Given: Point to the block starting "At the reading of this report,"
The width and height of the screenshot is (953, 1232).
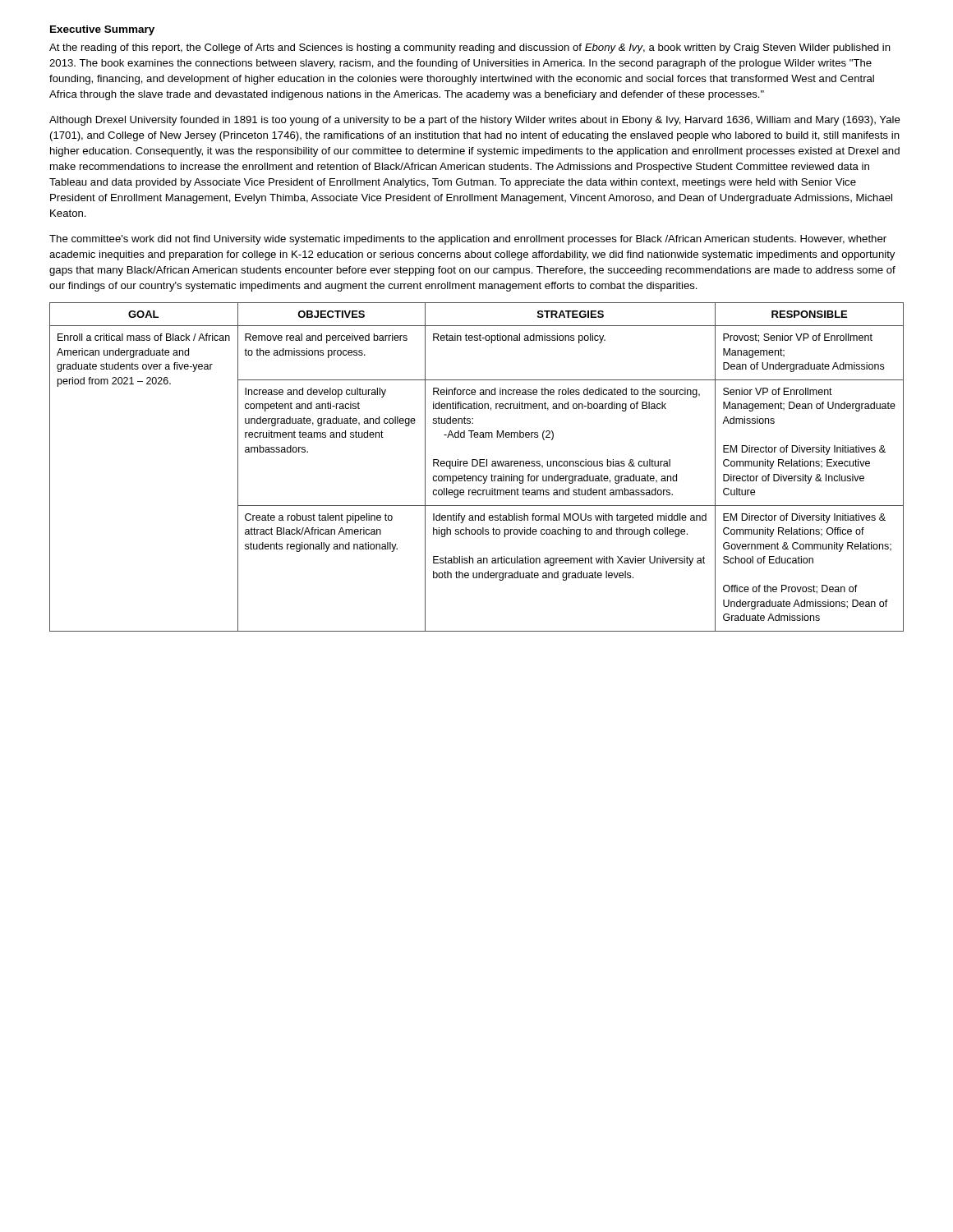Looking at the screenshot, I should coord(470,71).
